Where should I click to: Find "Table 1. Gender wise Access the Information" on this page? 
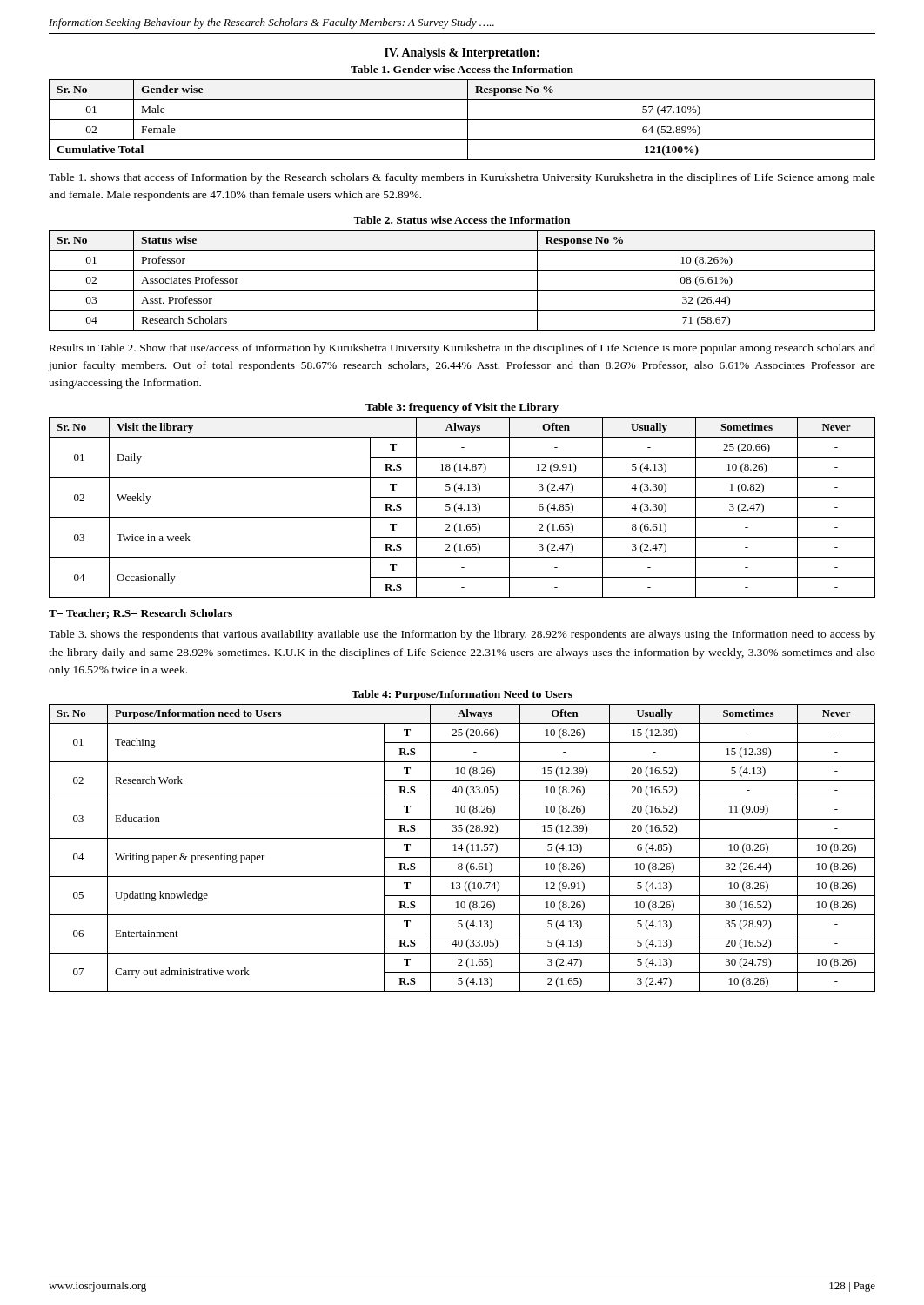coord(462,69)
